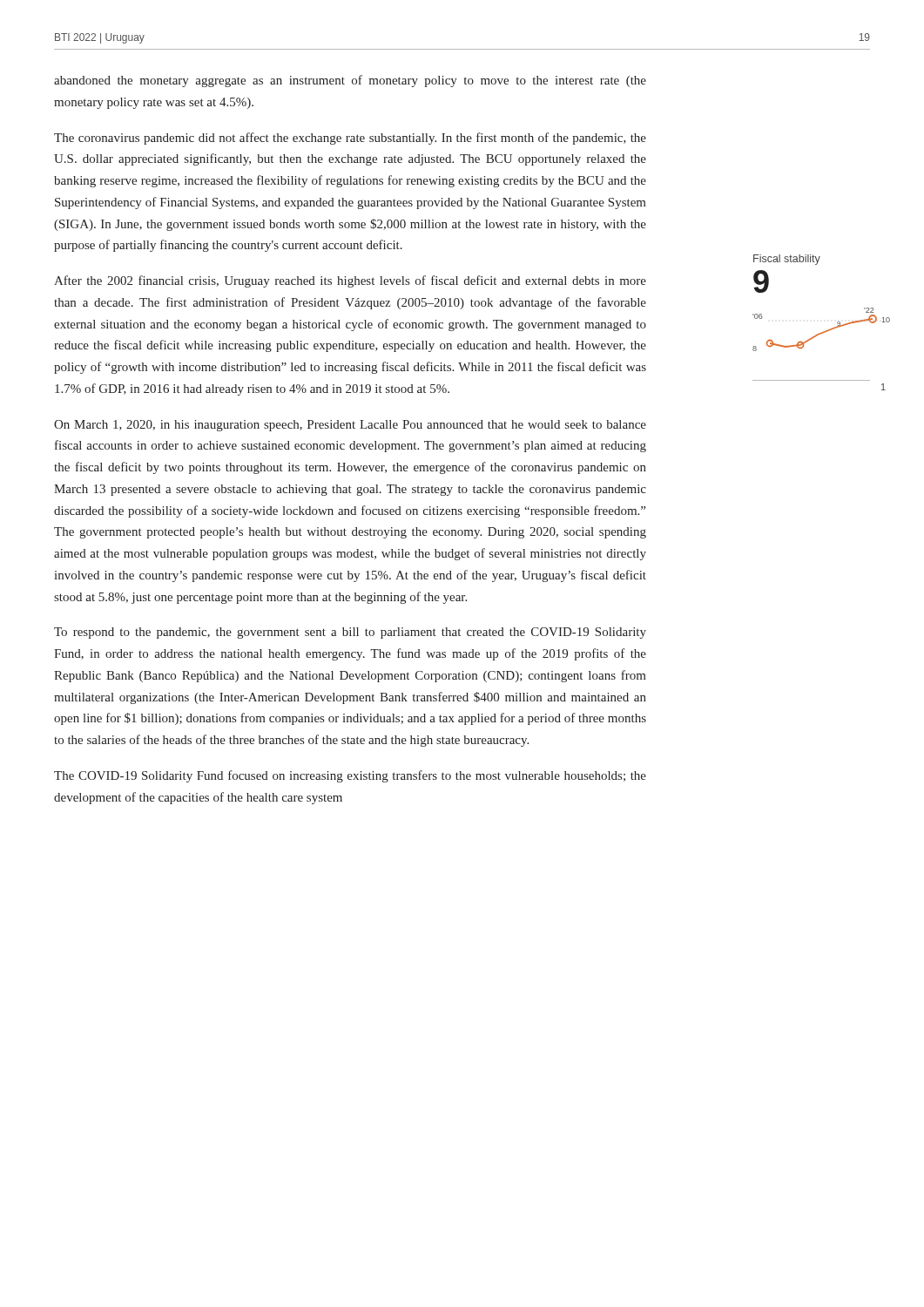Viewport: 924px width, 1307px height.
Task: Find the text block containing "abandoned the monetary"
Action: pyautogui.click(x=350, y=91)
